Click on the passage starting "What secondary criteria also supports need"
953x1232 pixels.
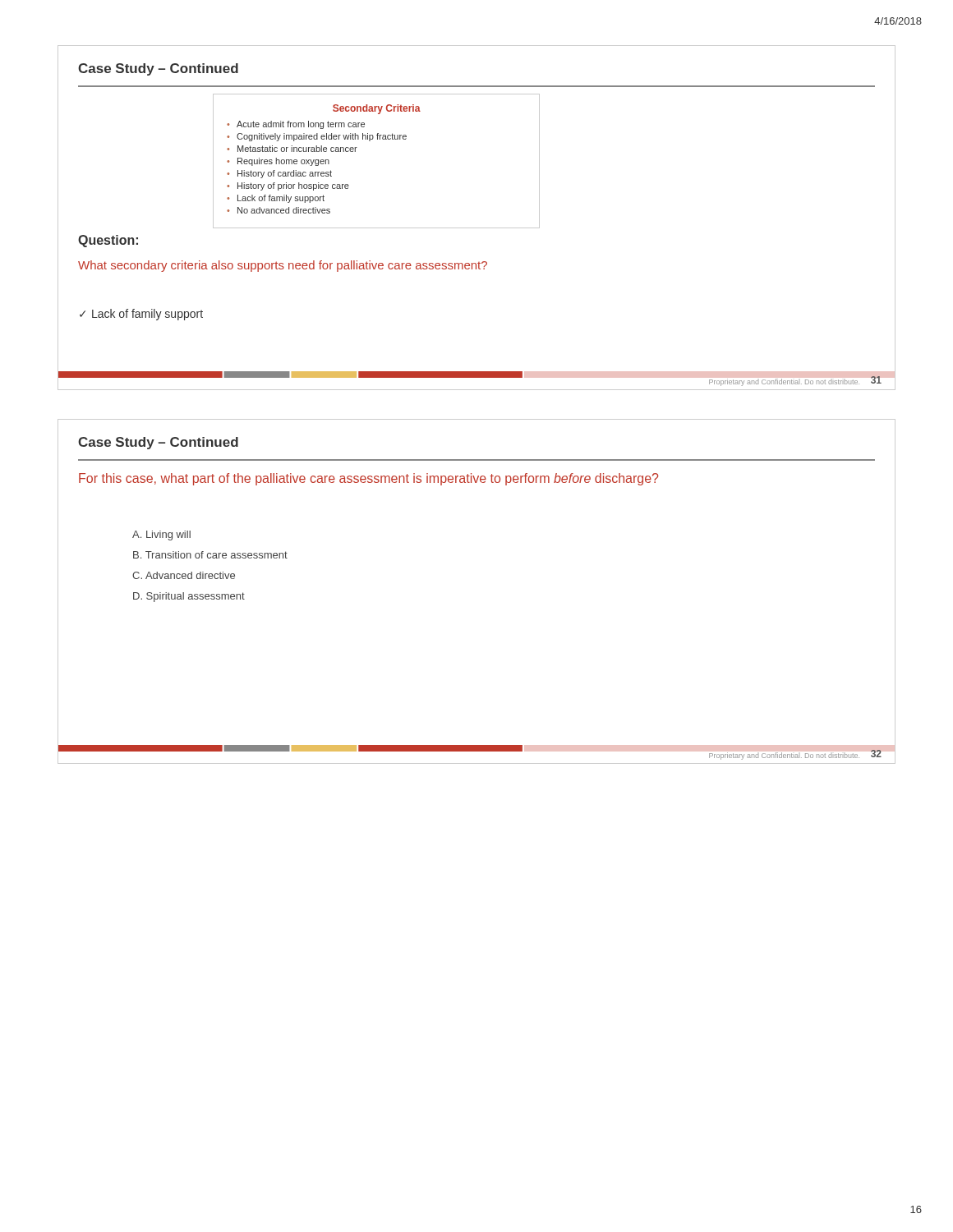283,265
